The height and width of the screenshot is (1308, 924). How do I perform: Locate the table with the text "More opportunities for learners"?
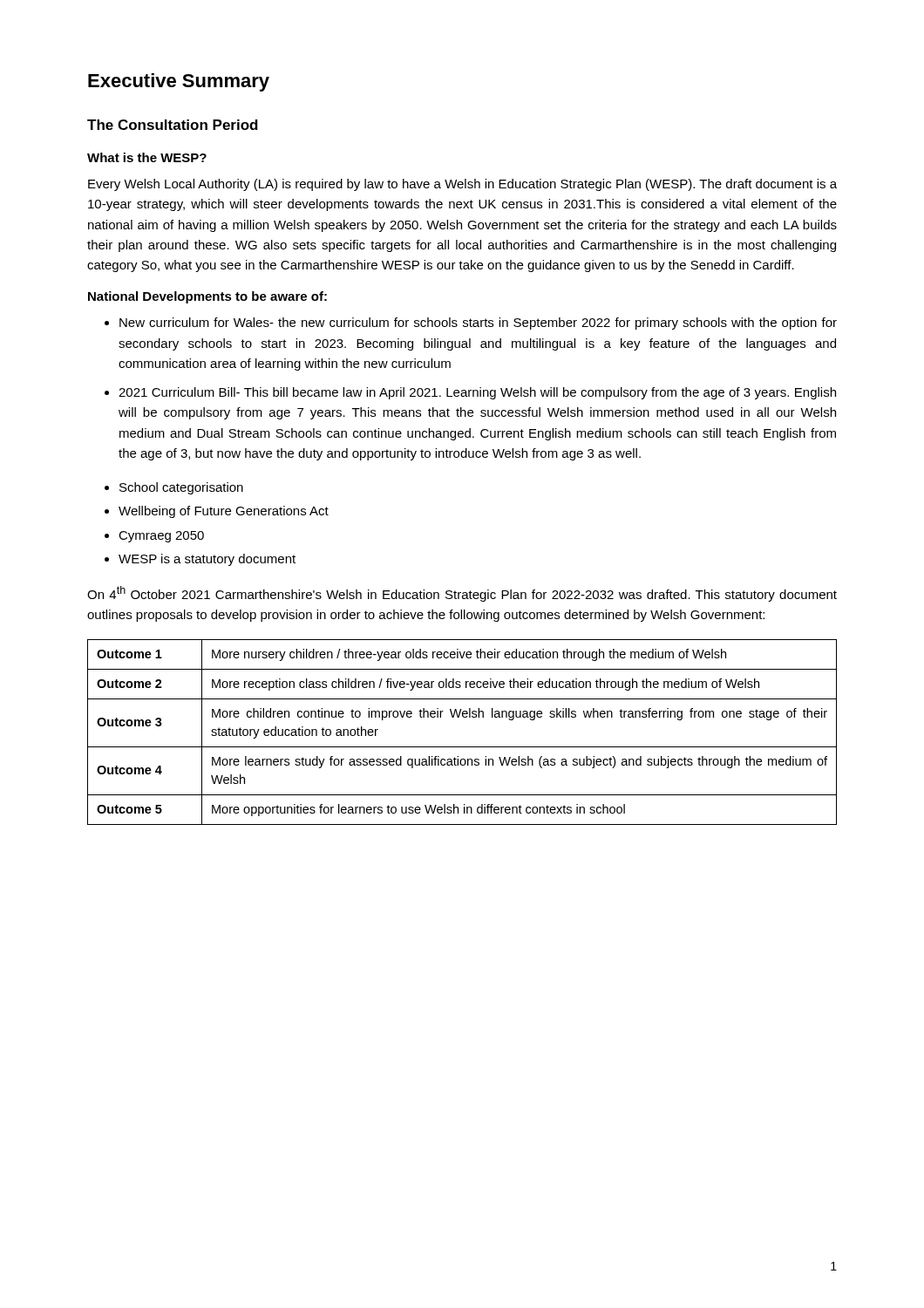[x=462, y=732]
